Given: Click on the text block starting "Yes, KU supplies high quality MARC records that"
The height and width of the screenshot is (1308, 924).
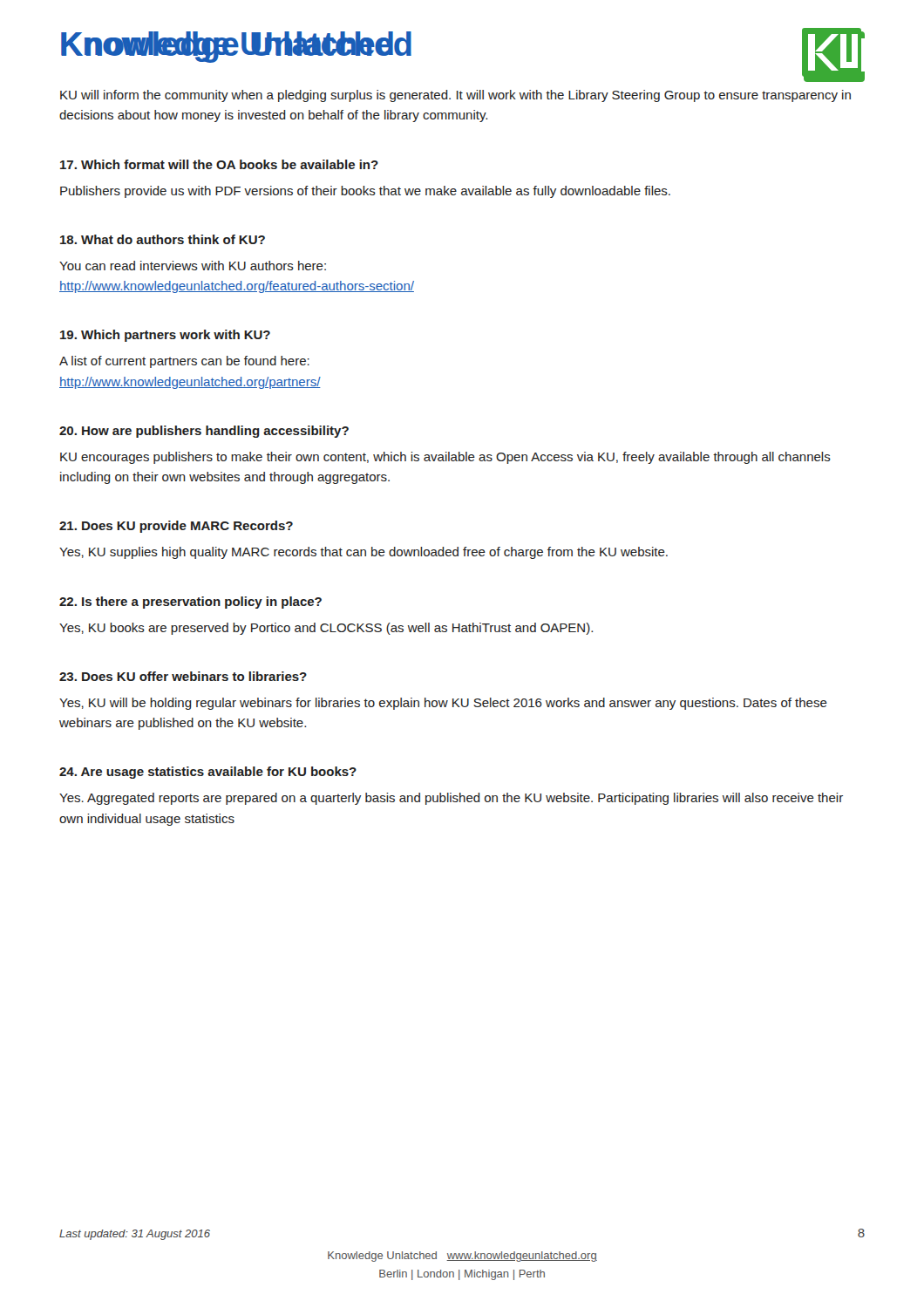Looking at the screenshot, I should (364, 552).
